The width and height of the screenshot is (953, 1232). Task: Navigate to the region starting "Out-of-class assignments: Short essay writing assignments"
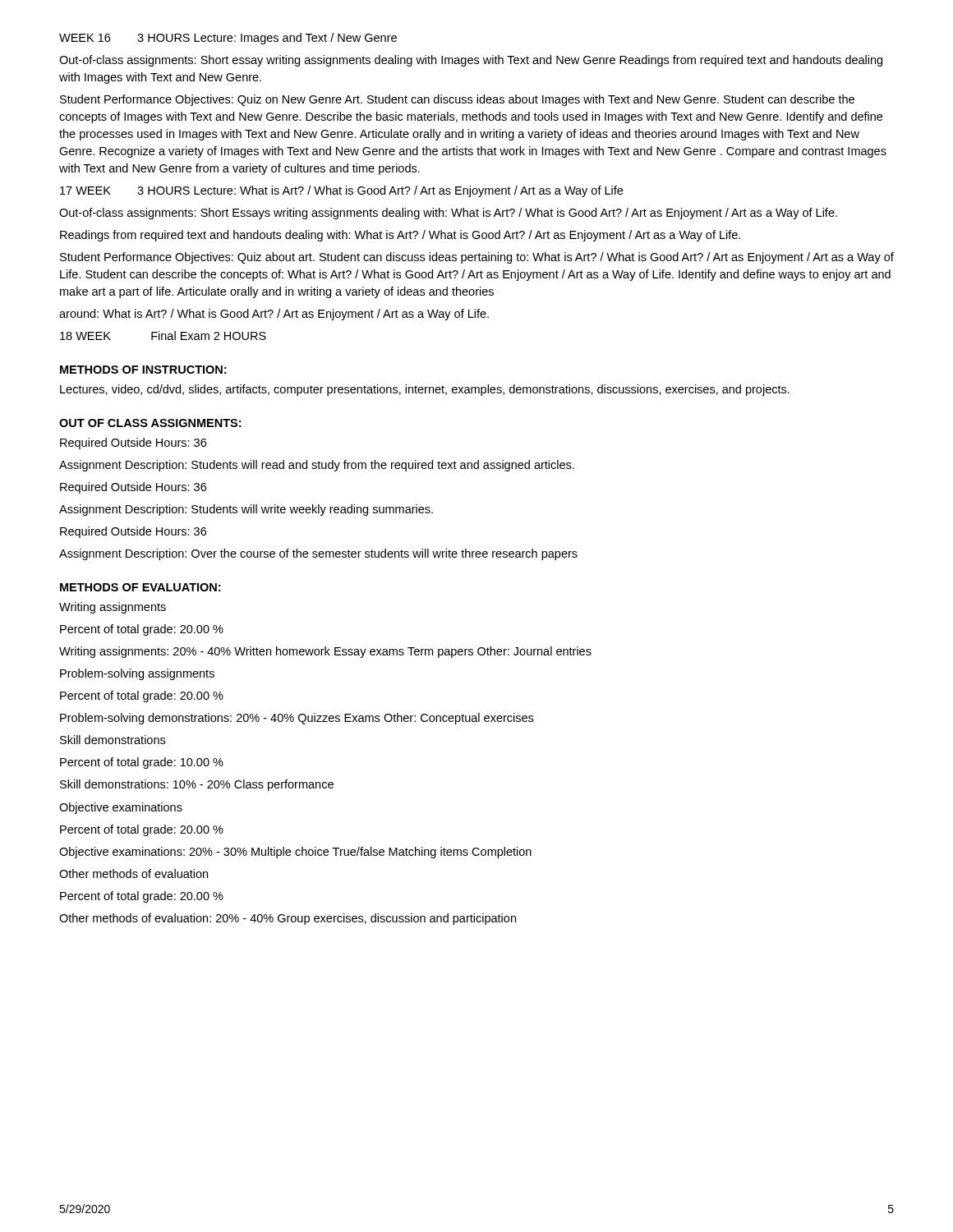click(x=471, y=69)
